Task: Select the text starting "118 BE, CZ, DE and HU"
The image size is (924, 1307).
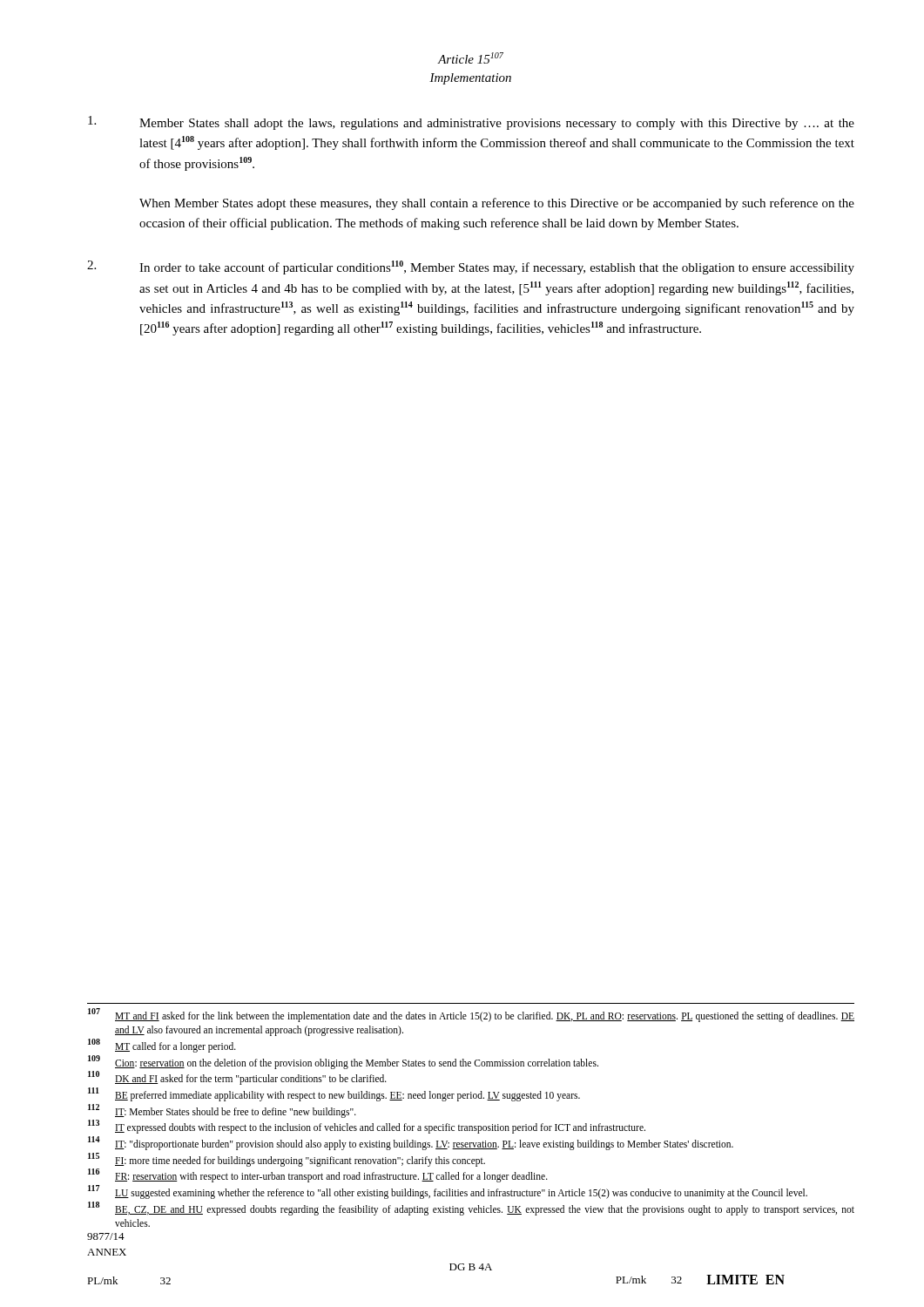Action: 471,1217
